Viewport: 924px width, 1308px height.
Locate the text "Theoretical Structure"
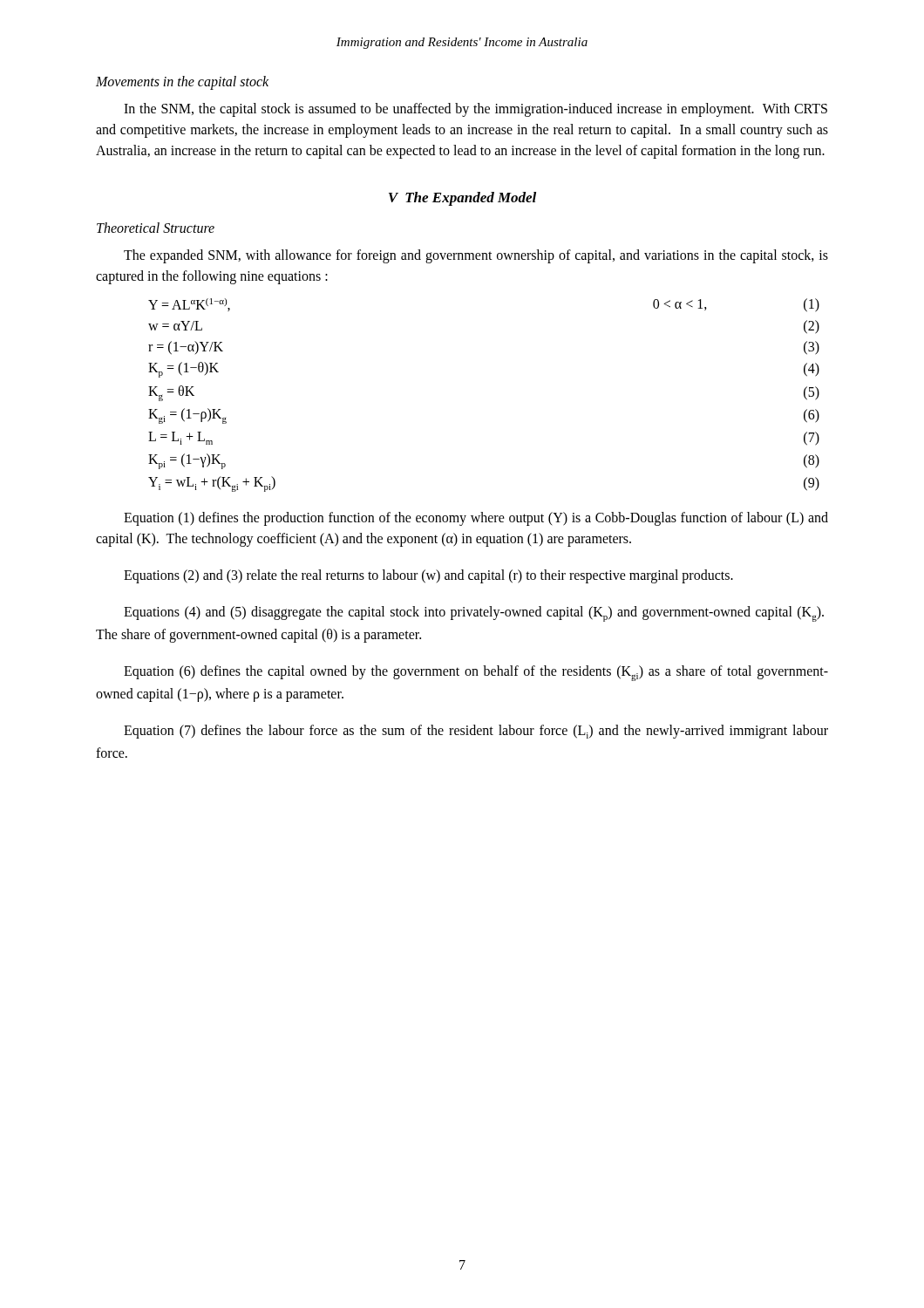pyautogui.click(x=155, y=228)
